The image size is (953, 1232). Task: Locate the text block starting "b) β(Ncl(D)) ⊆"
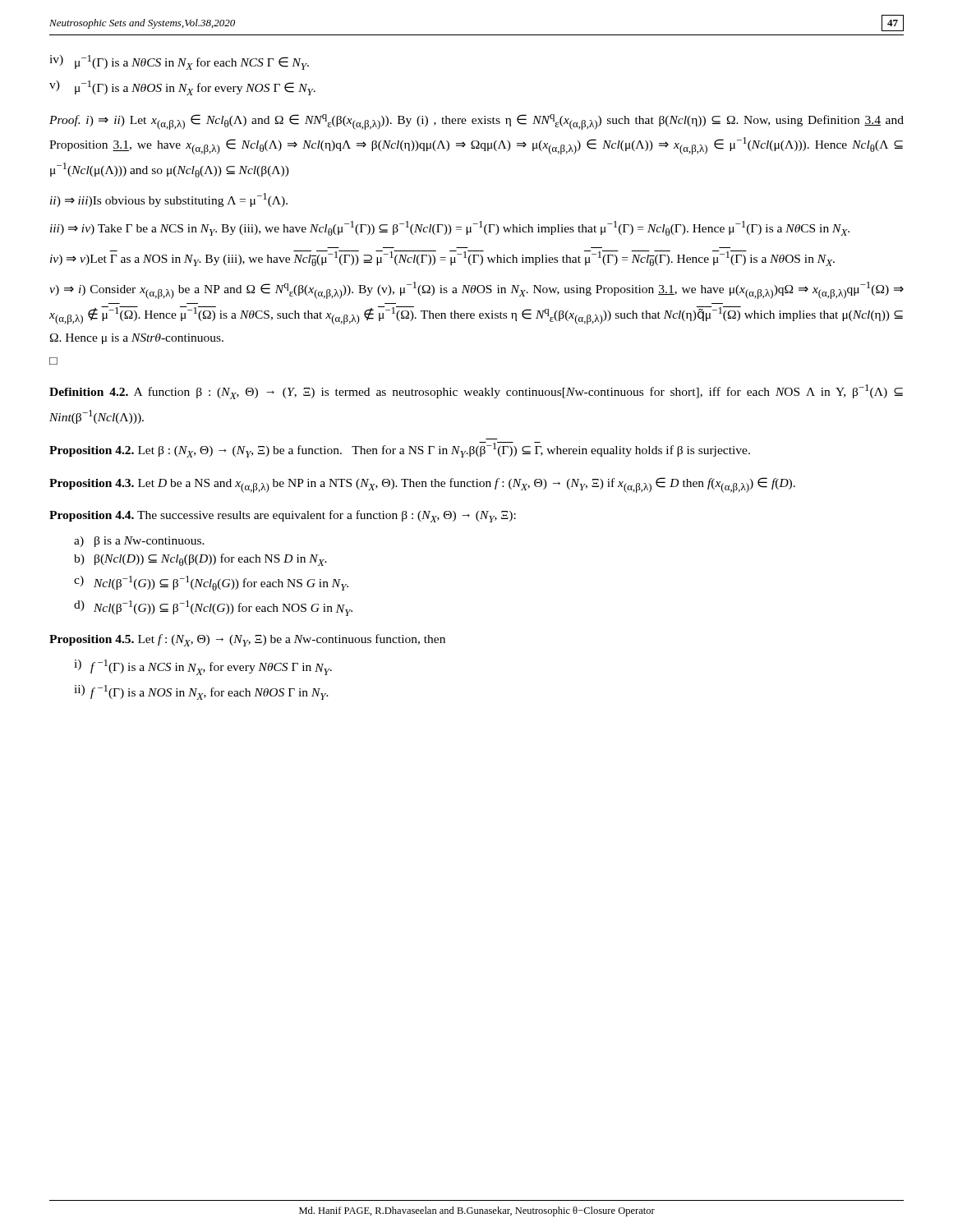pyautogui.click(x=201, y=560)
